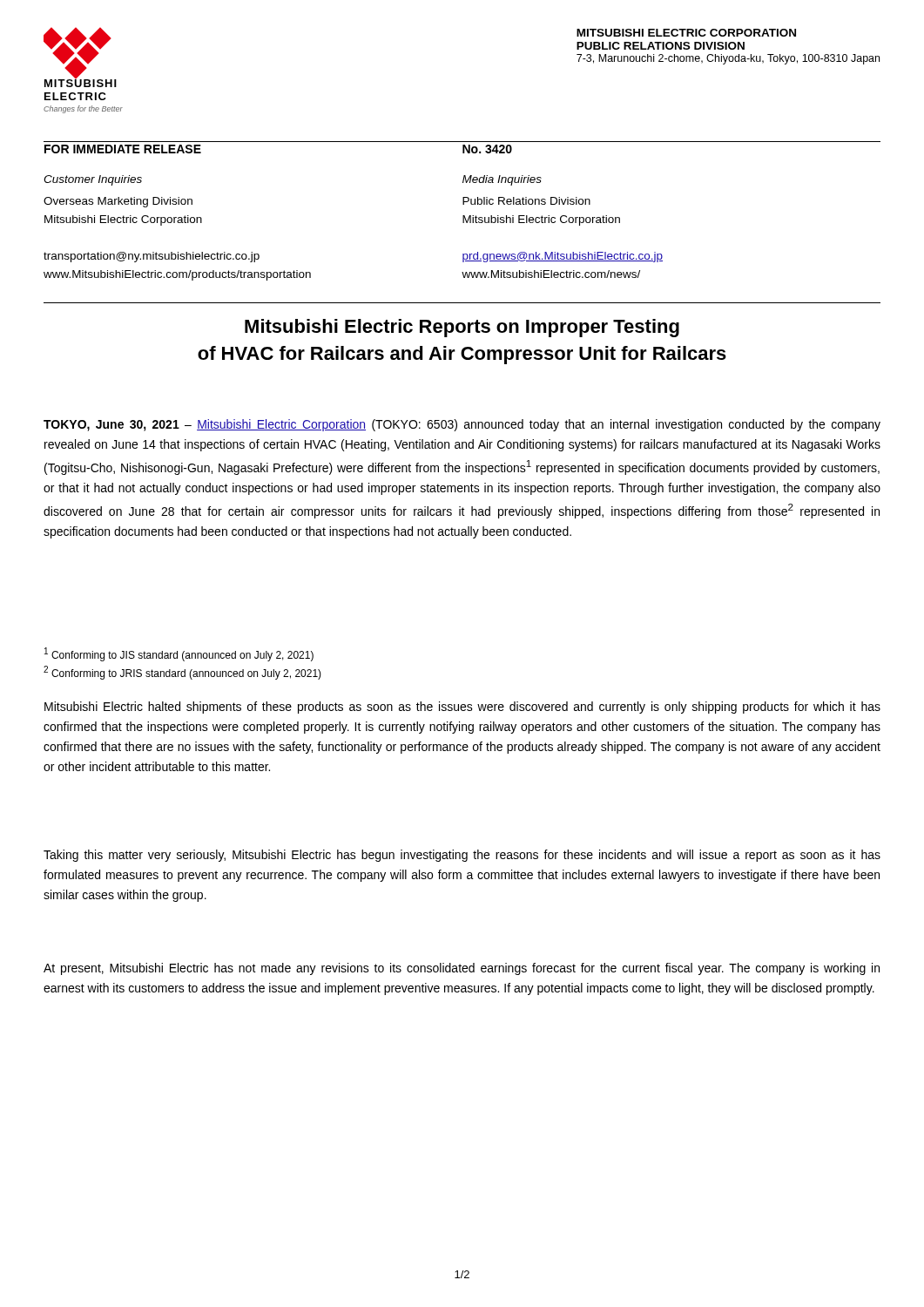924x1307 pixels.
Task: Where is the title that starts "Mitsubishi Electric Reports on"?
Action: coord(462,340)
